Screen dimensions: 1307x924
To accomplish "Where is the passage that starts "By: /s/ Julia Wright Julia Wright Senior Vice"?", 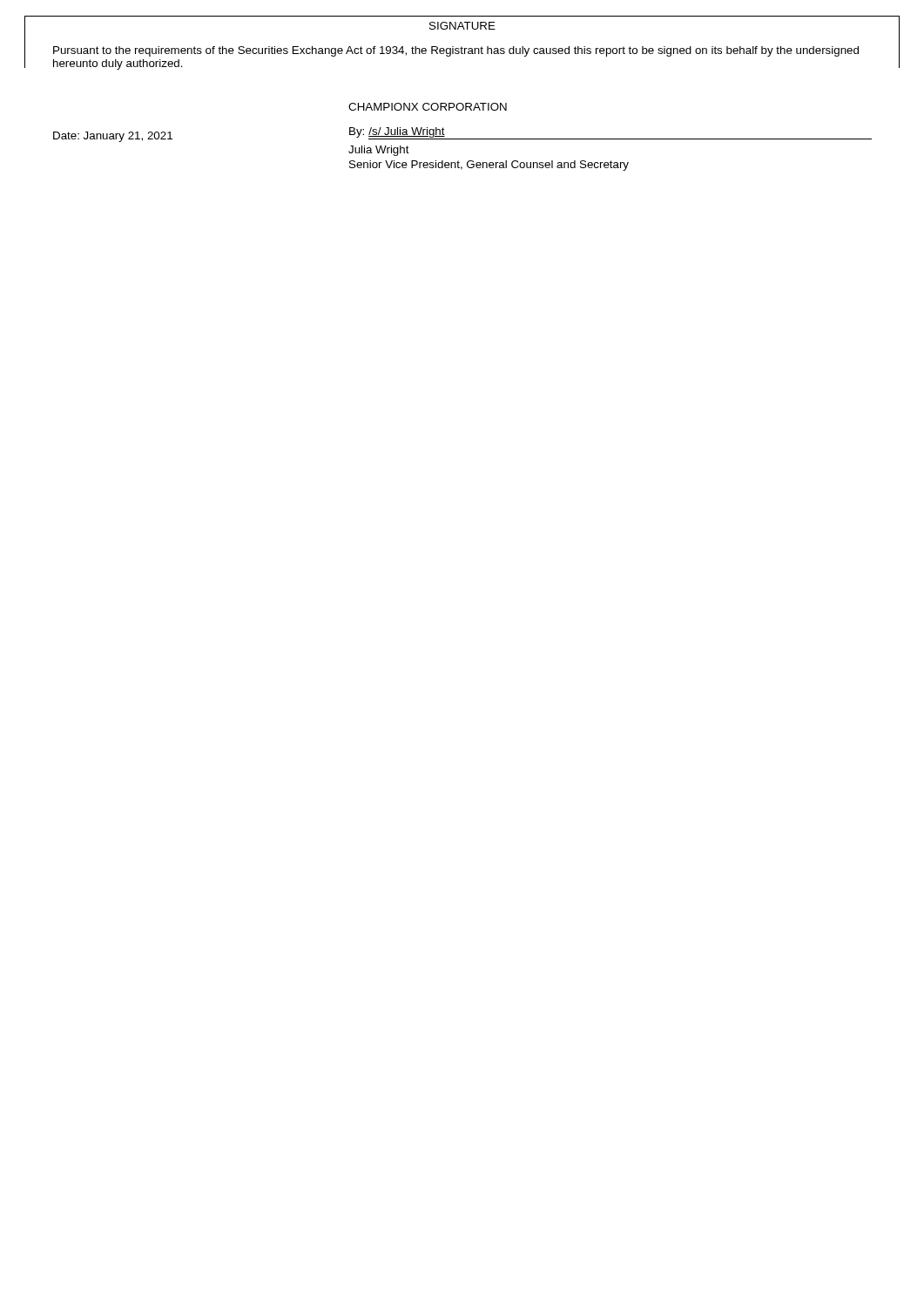I will 610,148.
